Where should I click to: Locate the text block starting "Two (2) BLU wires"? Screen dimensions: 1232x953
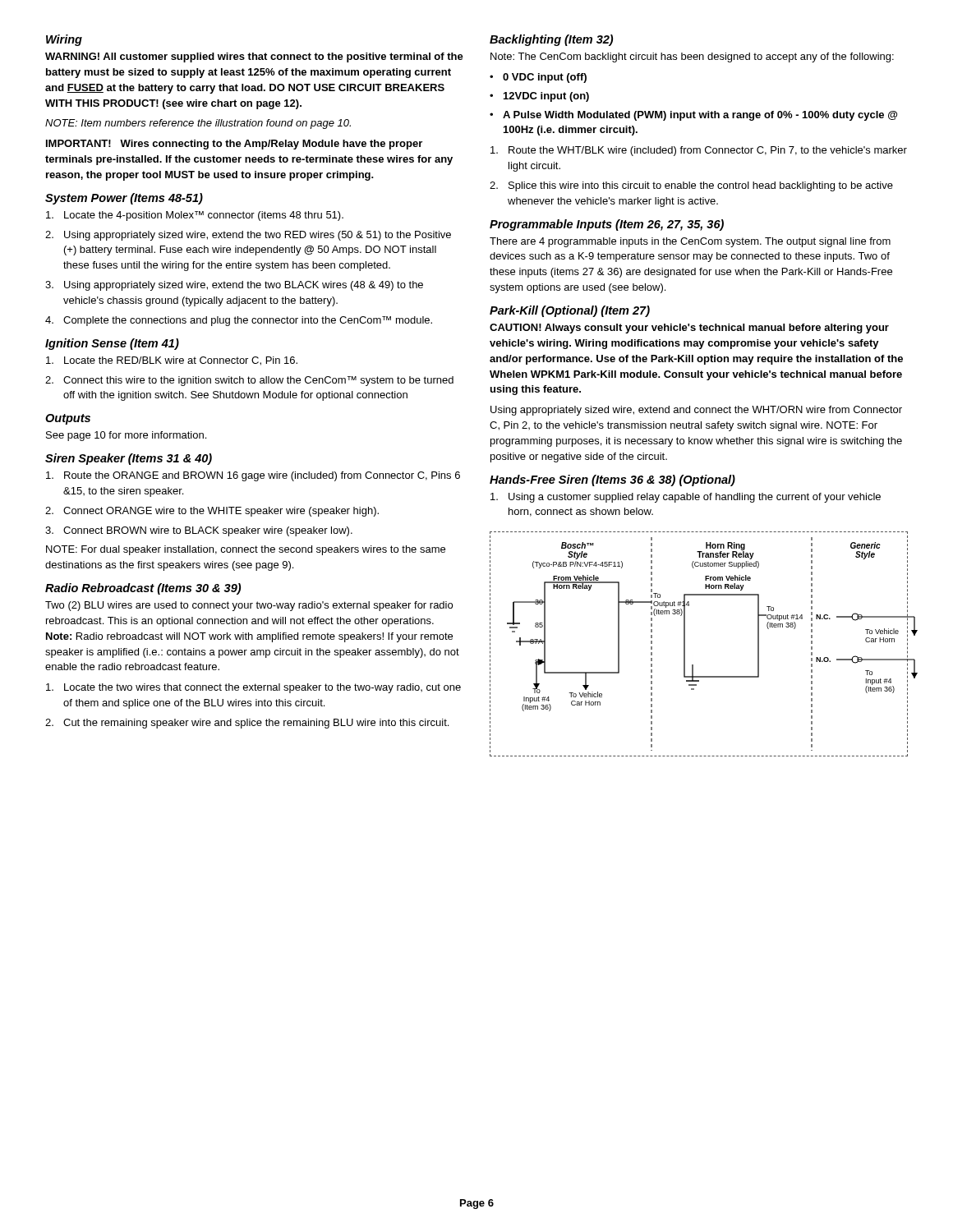pos(254,637)
